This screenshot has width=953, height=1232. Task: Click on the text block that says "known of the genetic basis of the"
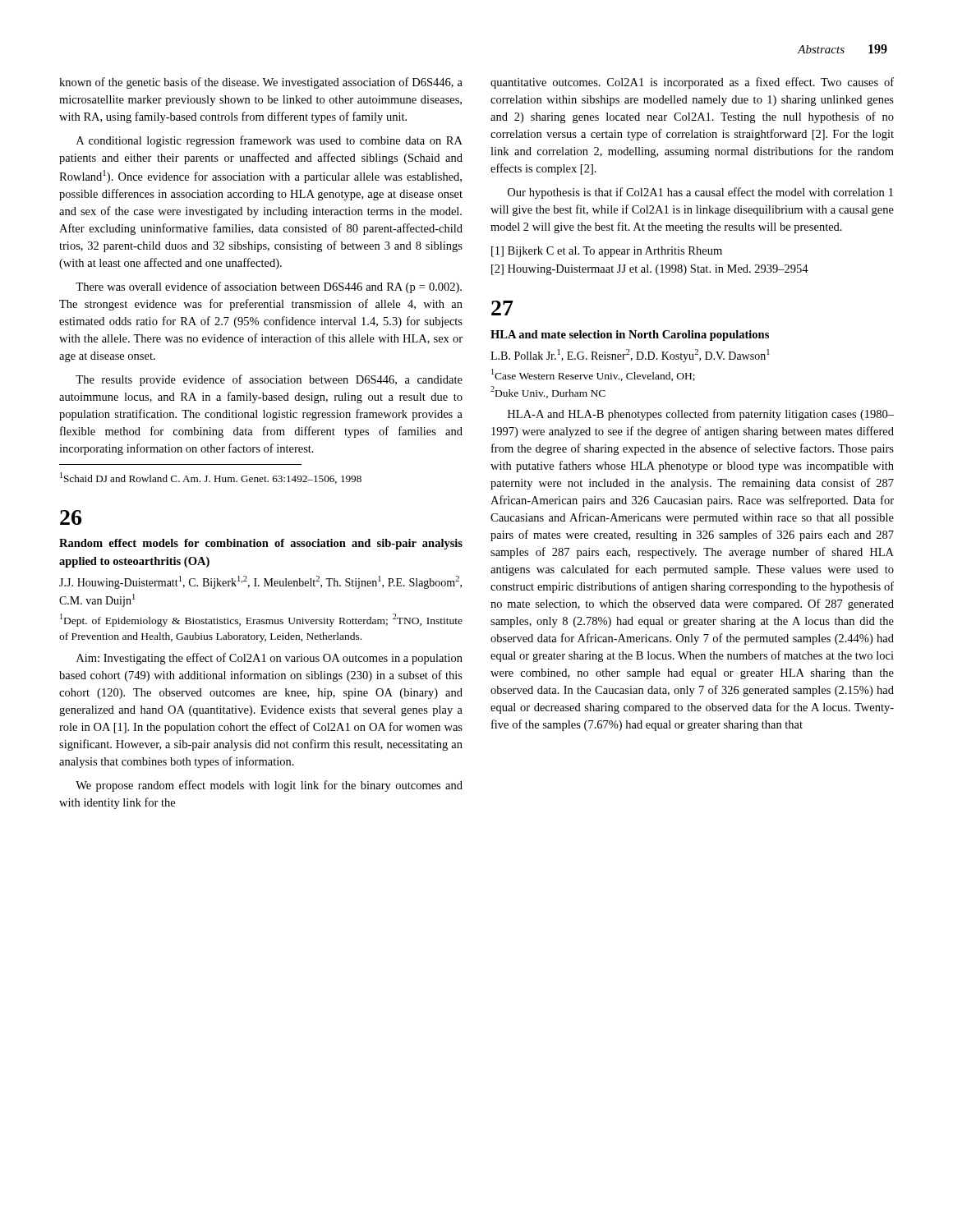click(x=261, y=266)
